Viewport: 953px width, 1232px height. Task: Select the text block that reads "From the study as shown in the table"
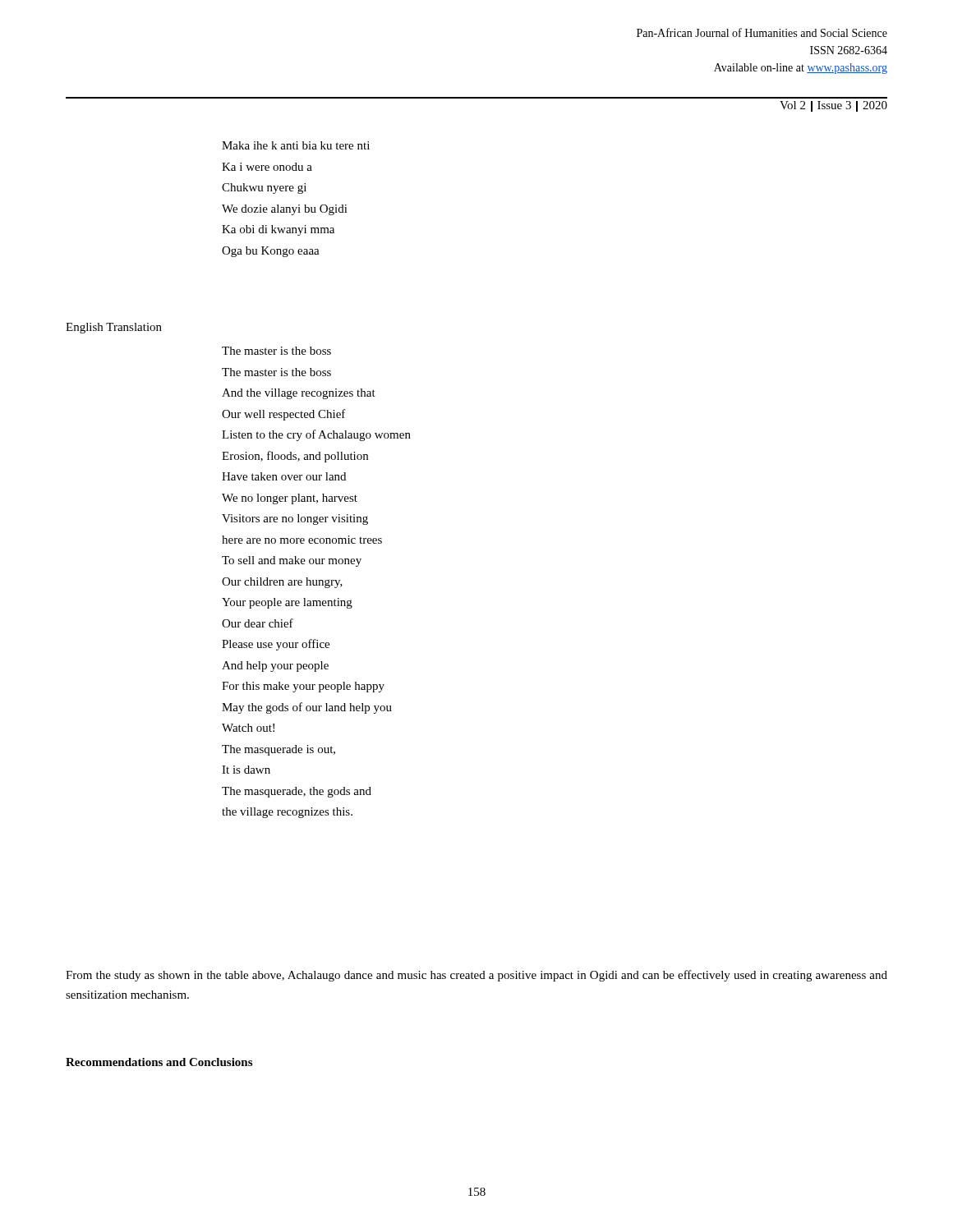[x=476, y=985]
